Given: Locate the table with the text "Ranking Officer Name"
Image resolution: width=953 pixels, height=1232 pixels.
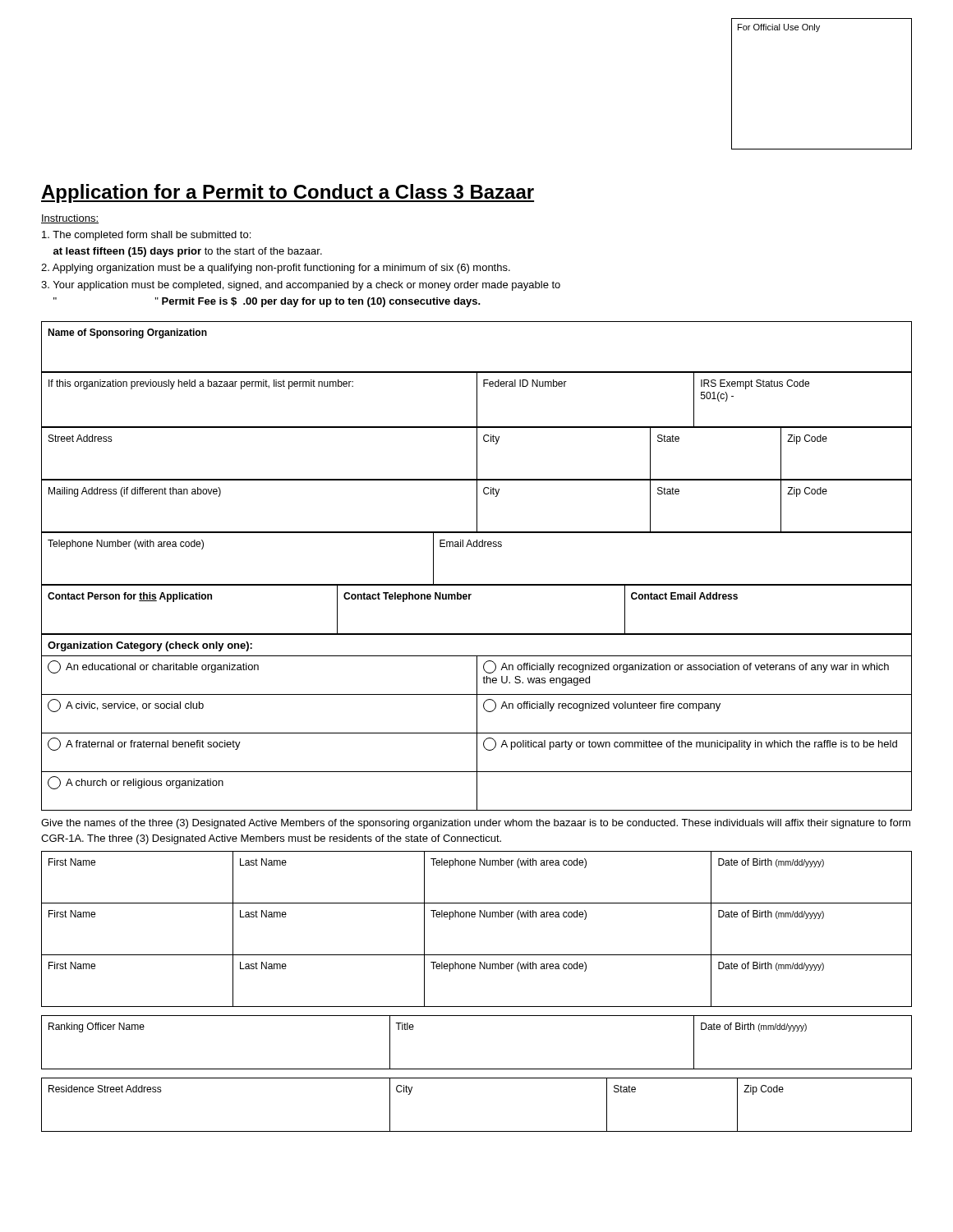Looking at the screenshot, I should tap(476, 1042).
